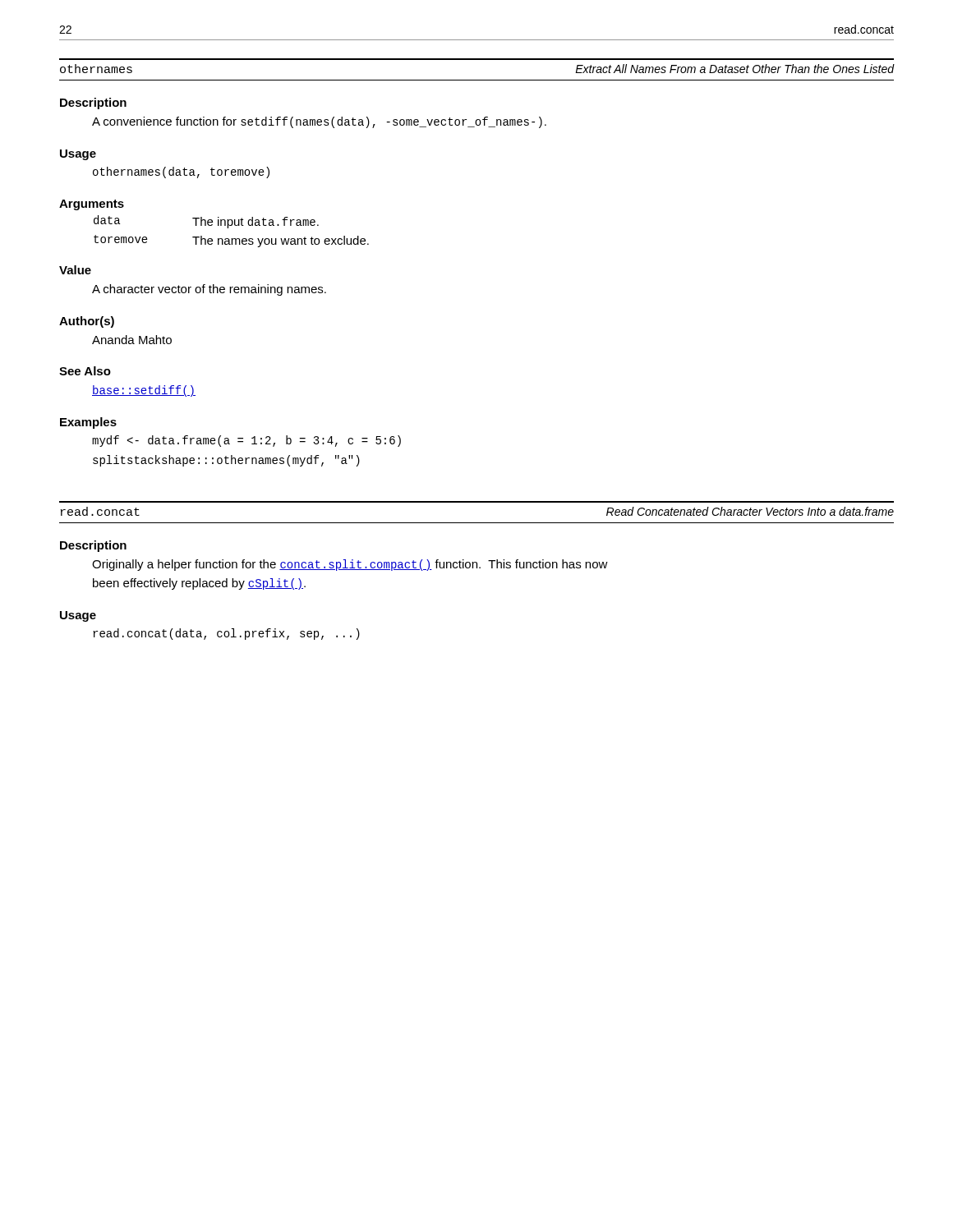Navigate to the element starting "Ananda Mahto"
The width and height of the screenshot is (953, 1232).
132,340
